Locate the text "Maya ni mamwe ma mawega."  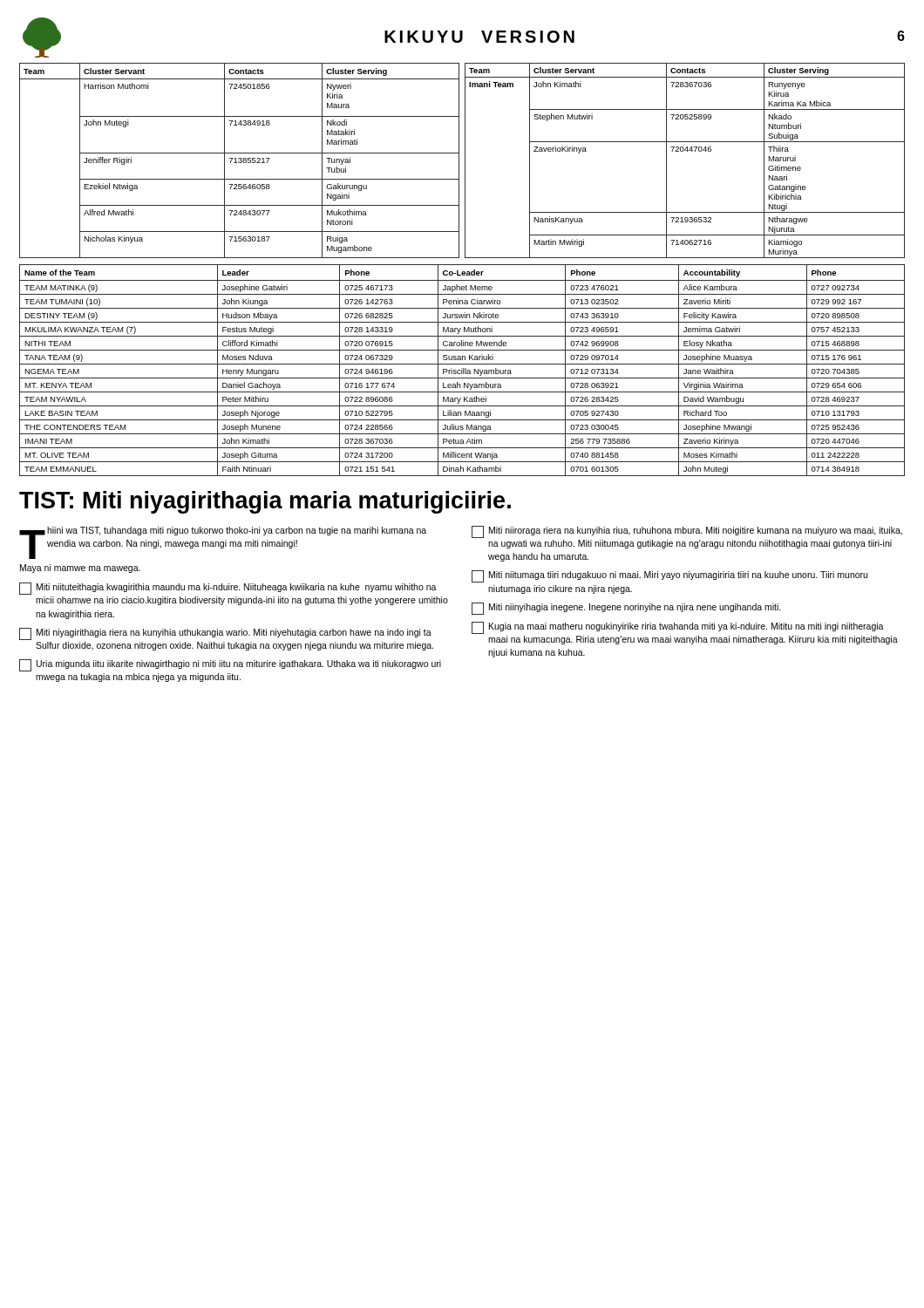point(80,568)
